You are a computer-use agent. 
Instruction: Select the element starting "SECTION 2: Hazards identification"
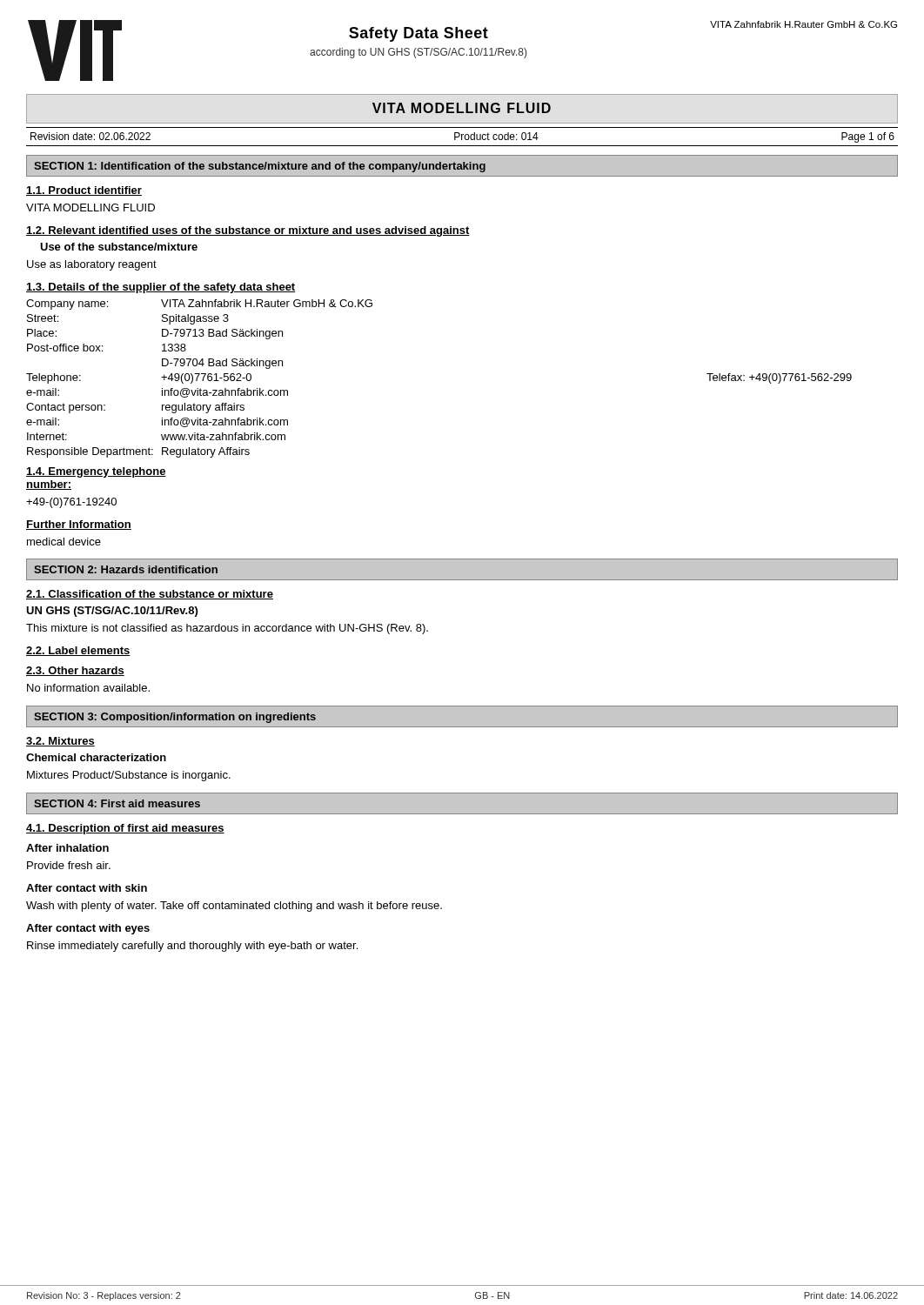(x=126, y=570)
